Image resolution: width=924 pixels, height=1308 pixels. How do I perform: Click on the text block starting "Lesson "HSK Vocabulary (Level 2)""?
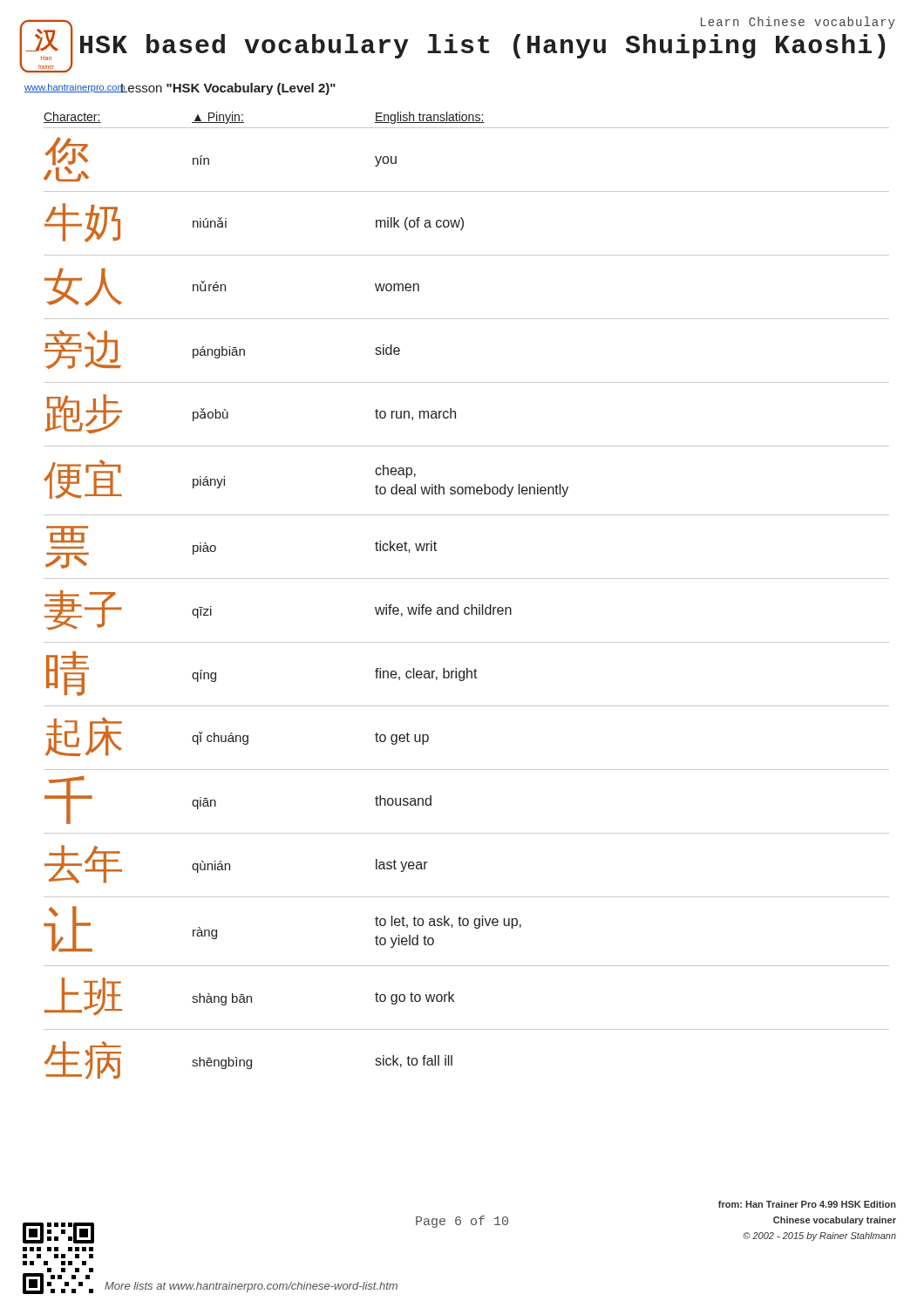pos(228,88)
